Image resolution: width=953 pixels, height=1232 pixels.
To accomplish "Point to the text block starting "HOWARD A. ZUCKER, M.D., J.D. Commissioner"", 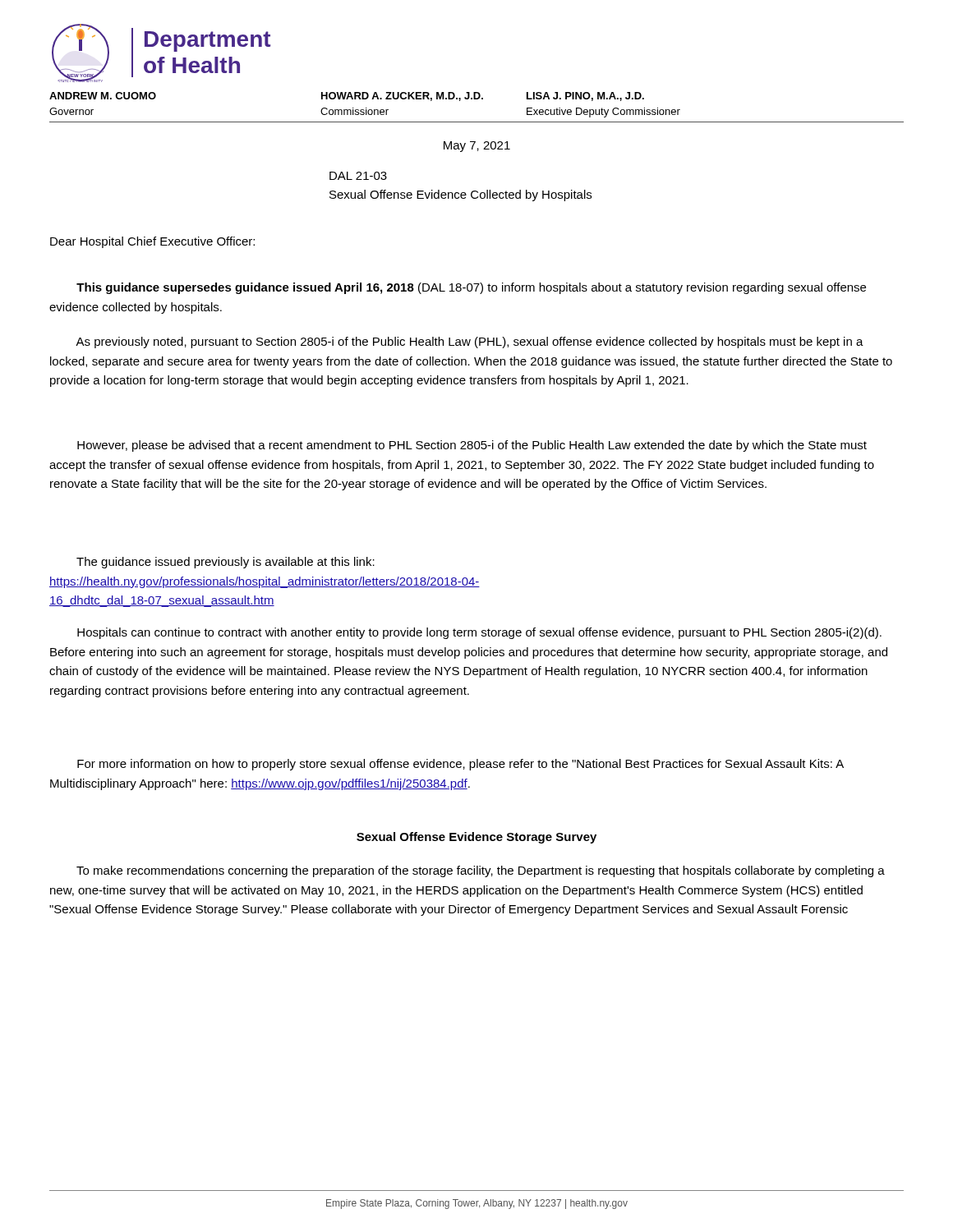I will pos(402,104).
